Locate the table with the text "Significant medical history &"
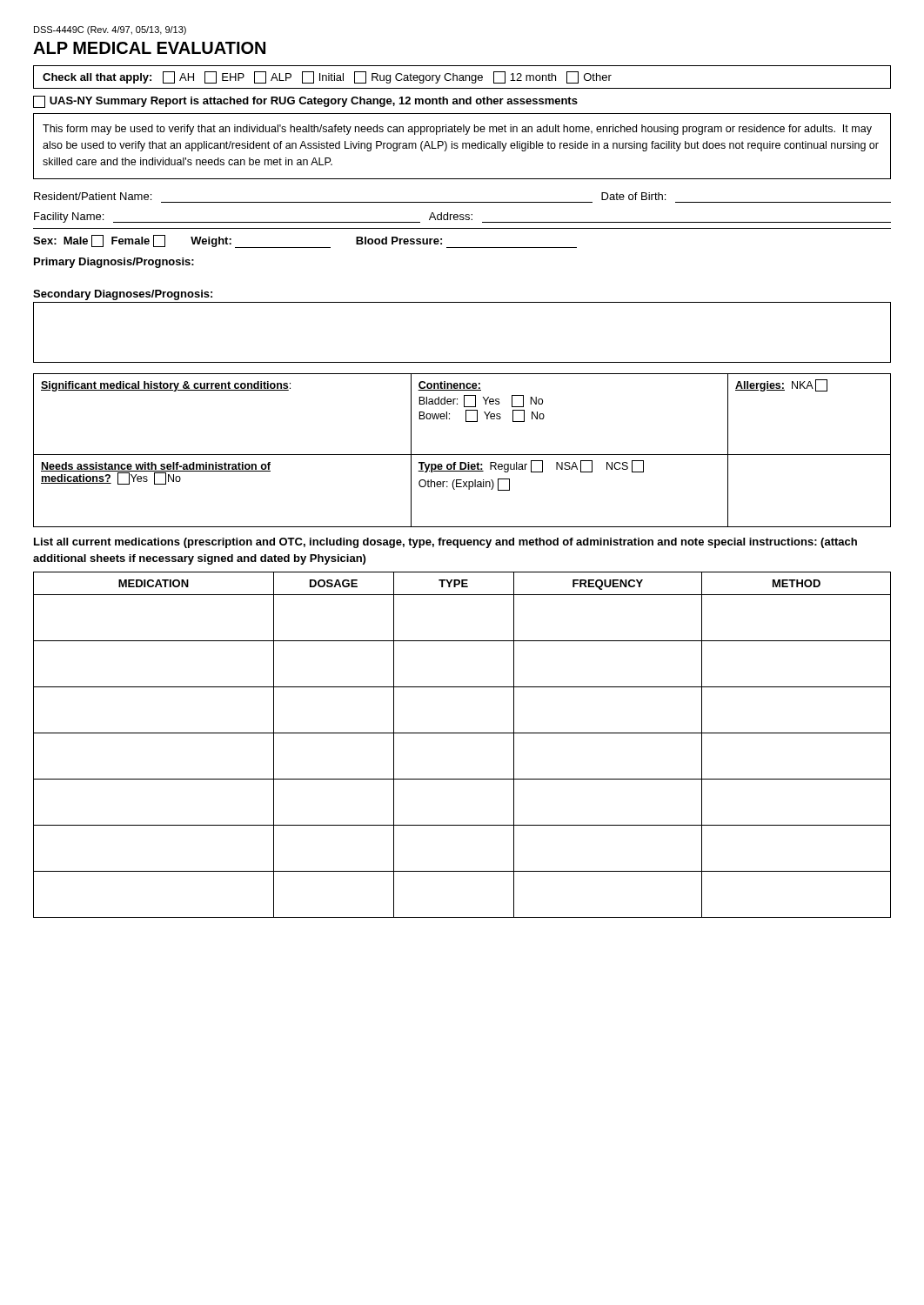This screenshot has width=924, height=1305. (x=462, y=450)
